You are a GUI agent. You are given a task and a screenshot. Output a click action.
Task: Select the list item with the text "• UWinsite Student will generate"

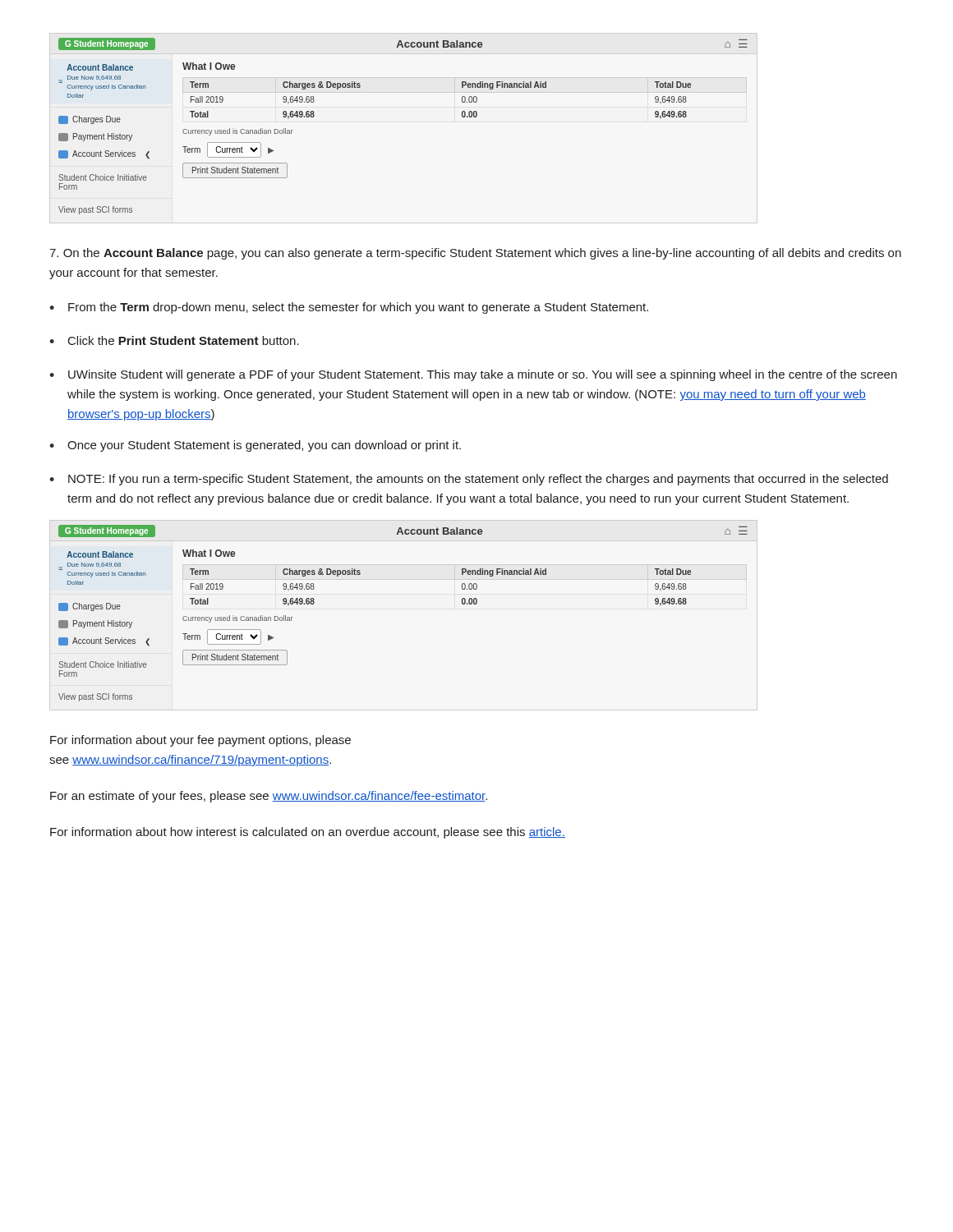tap(476, 394)
